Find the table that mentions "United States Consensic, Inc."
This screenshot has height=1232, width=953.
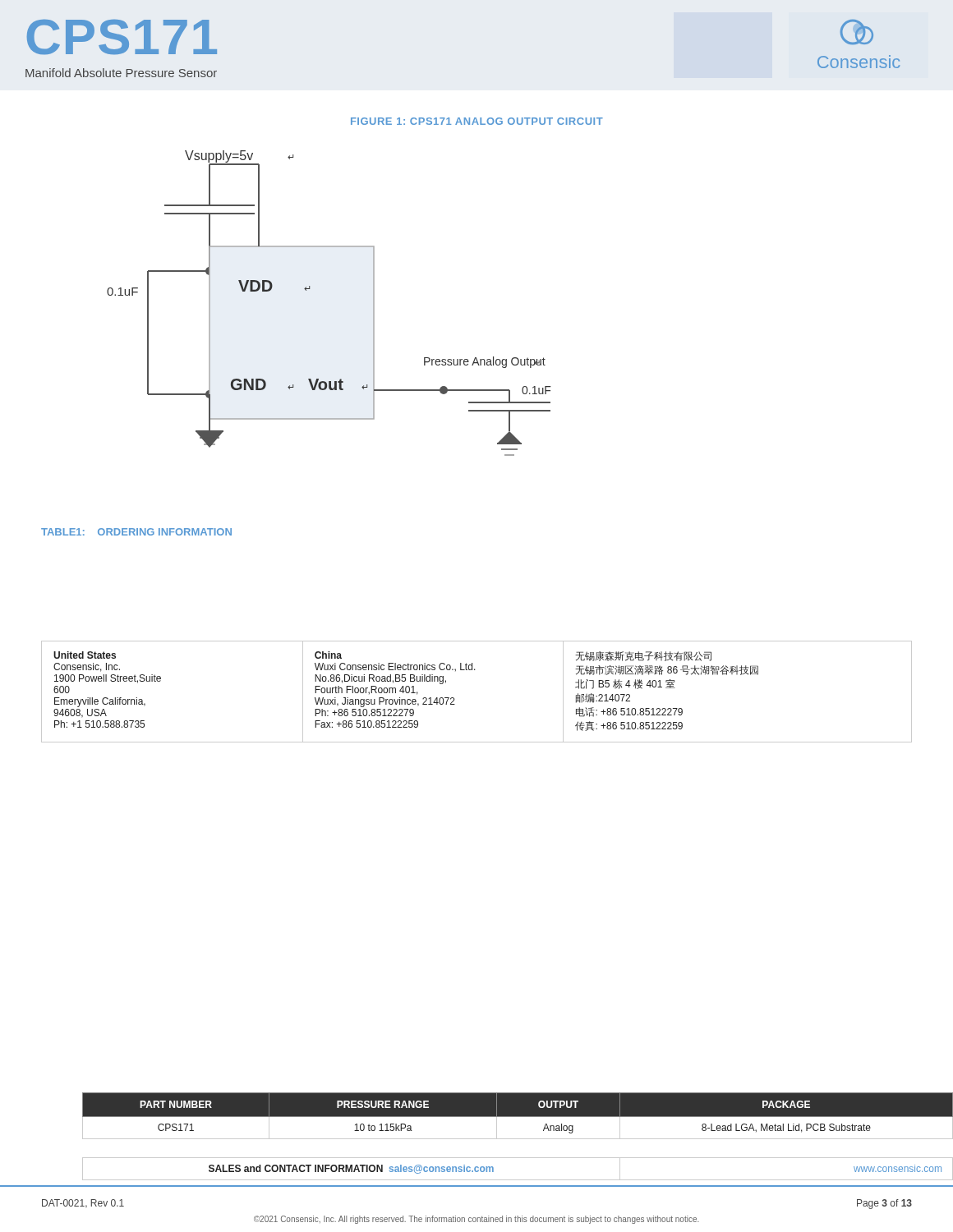(476, 692)
